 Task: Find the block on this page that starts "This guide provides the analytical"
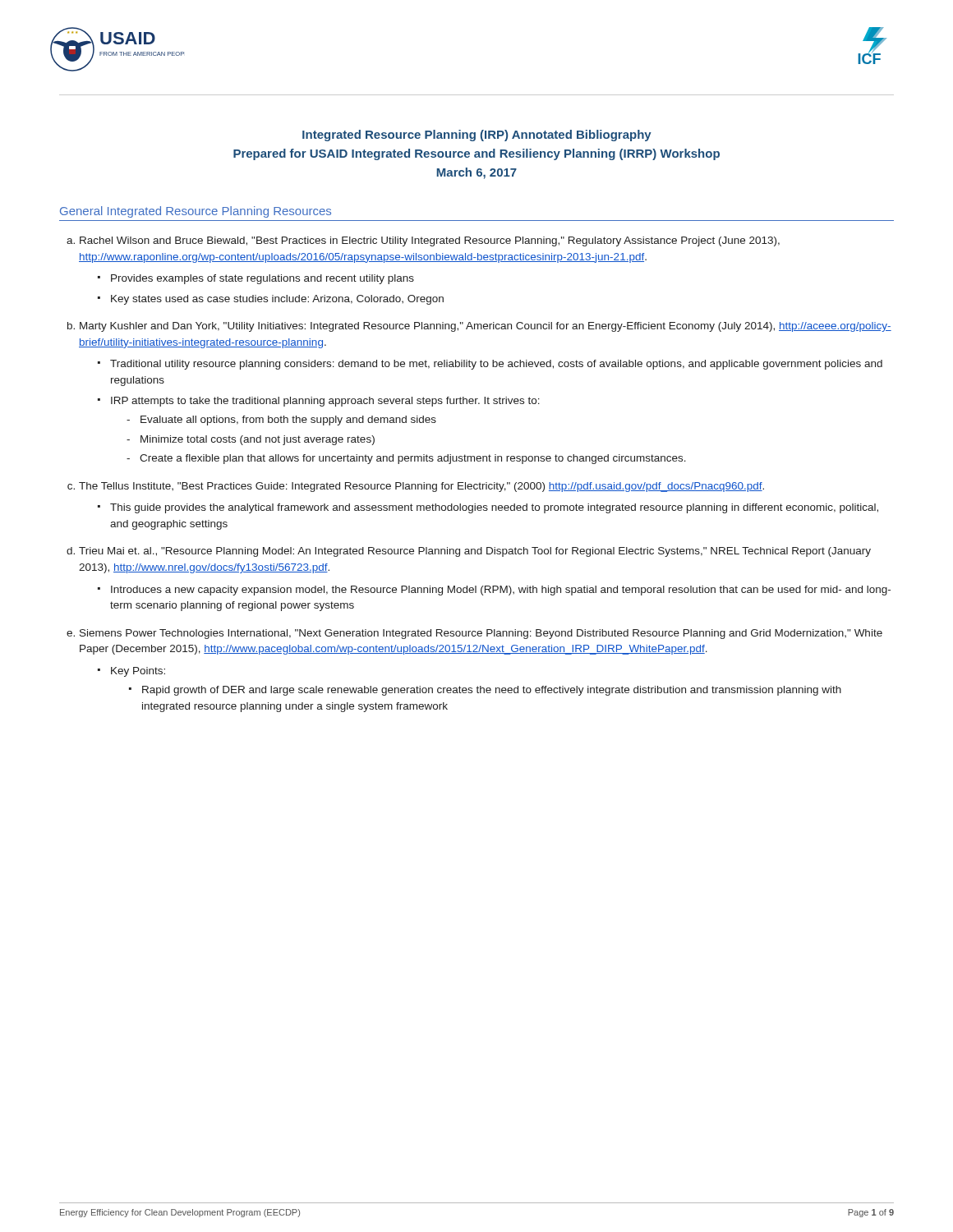pos(495,515)
